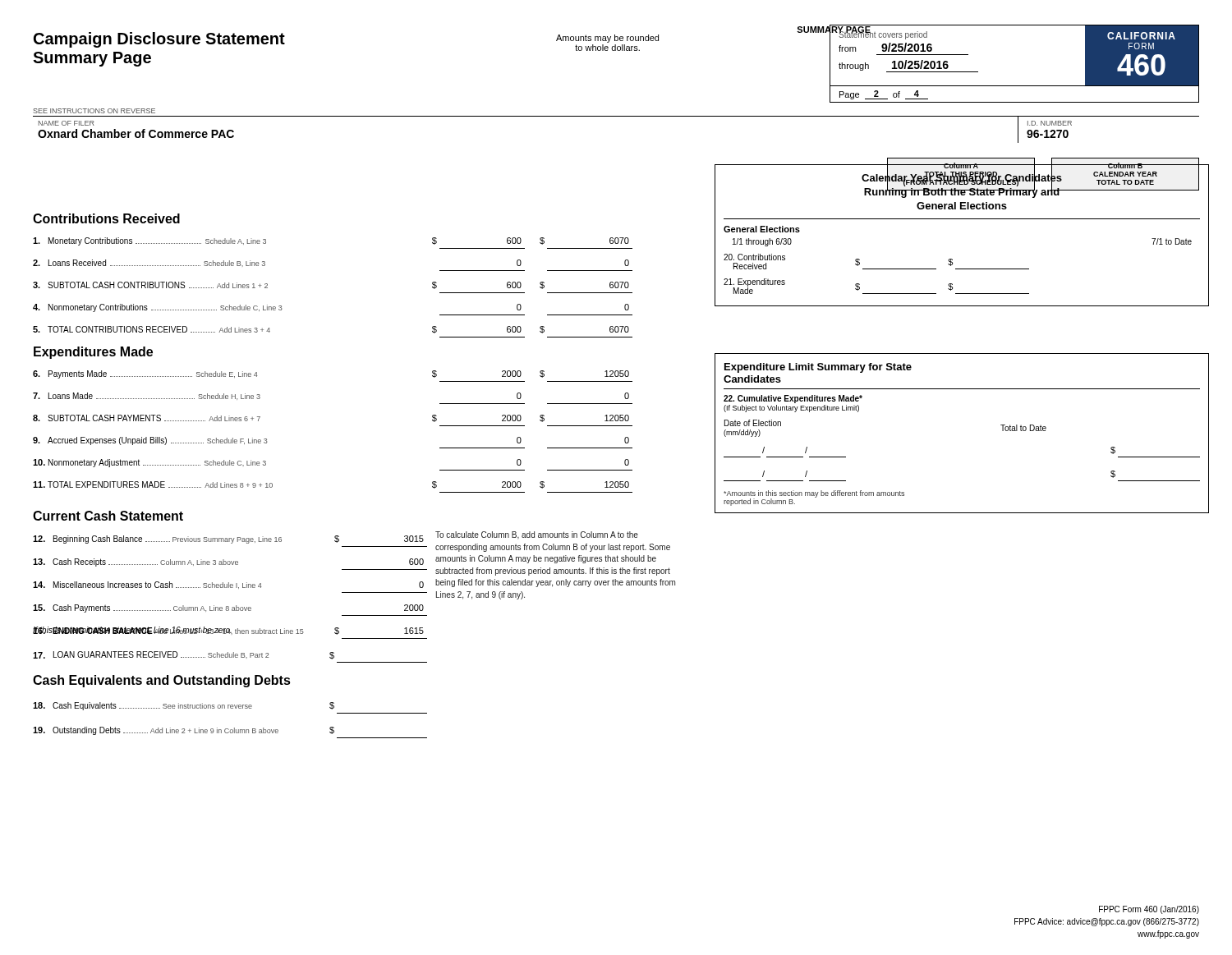Locate the table with the text "Beginning Cash BalancePrevious"
Image resolution: width=1232 pixels, height=955 pixels.
coord(230,587)
